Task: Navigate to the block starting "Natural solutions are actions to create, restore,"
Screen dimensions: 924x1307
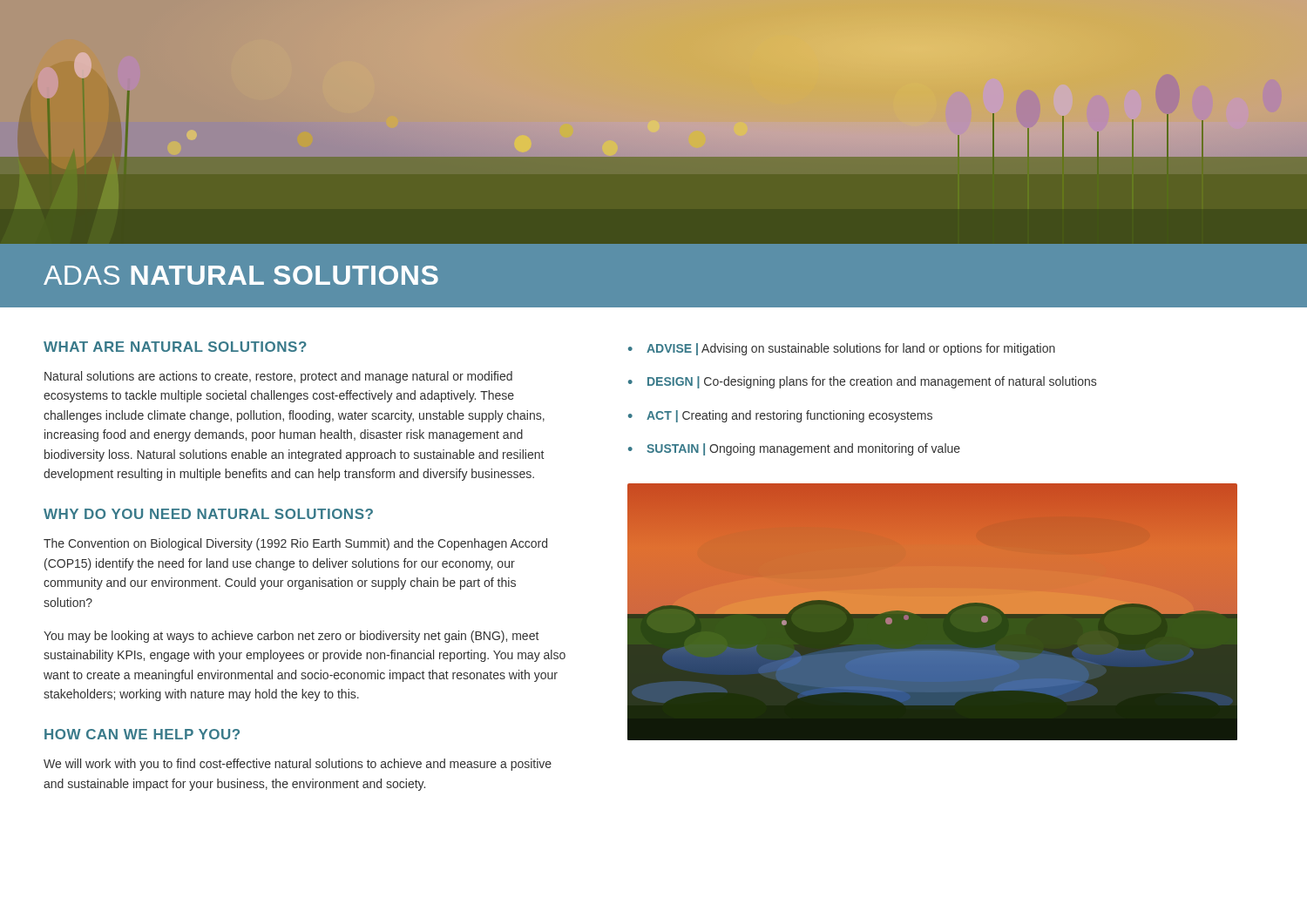Action: pos(294,425)
